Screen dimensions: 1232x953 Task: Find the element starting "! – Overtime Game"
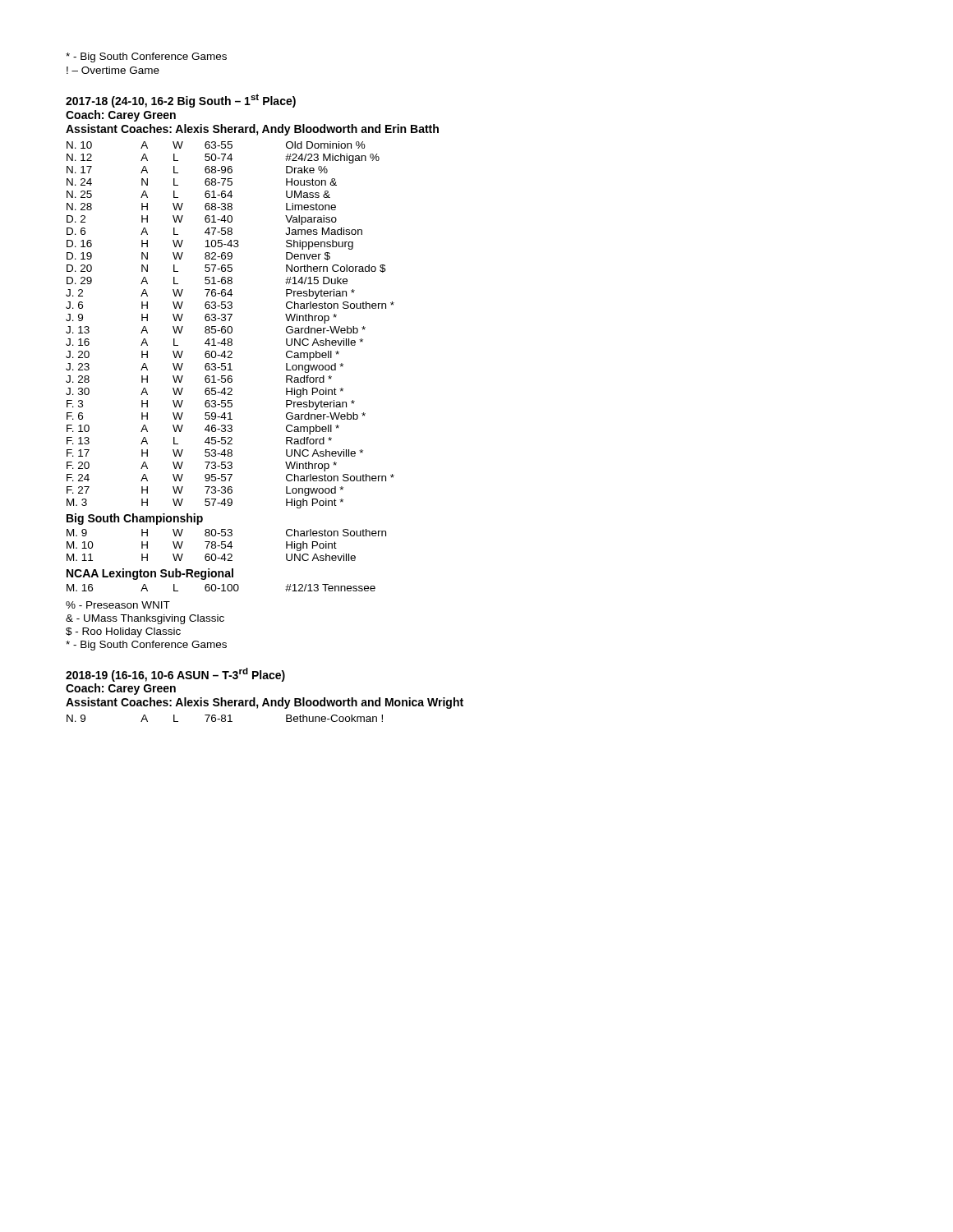pyautogui.click(x=113, y=70)
